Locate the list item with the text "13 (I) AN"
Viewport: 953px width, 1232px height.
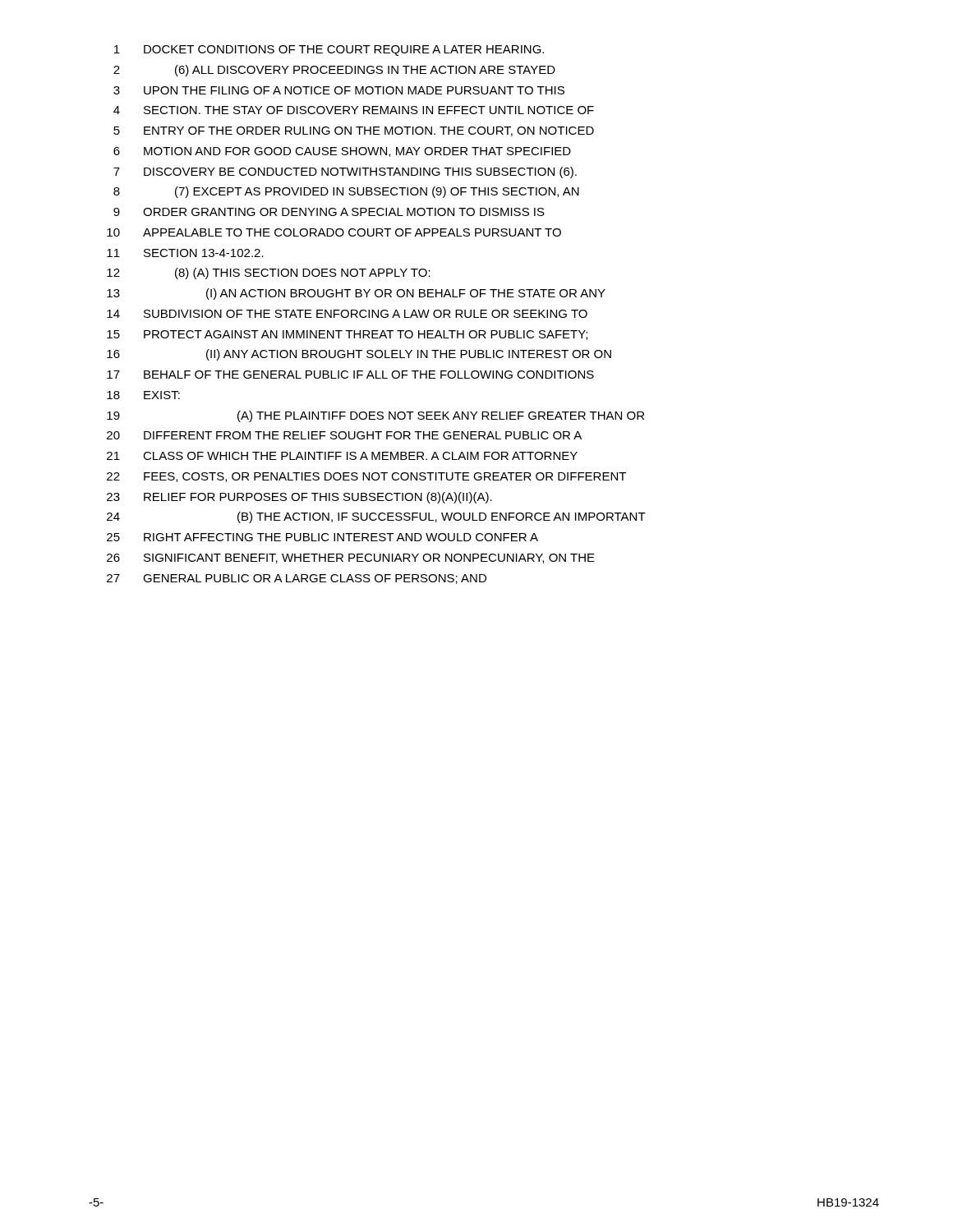[484, 294]
